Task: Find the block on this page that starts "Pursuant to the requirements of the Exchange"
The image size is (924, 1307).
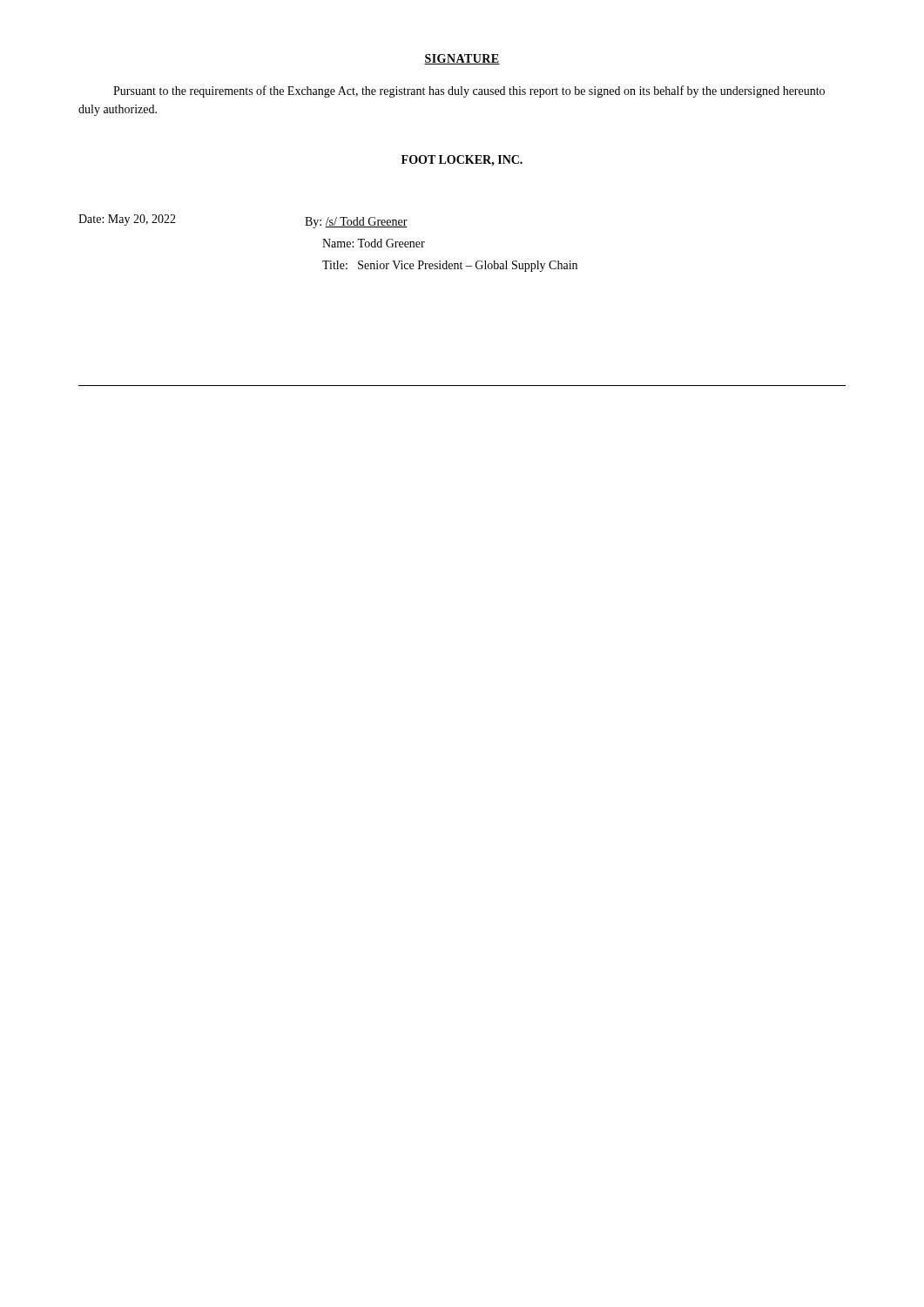Action: 452,100
